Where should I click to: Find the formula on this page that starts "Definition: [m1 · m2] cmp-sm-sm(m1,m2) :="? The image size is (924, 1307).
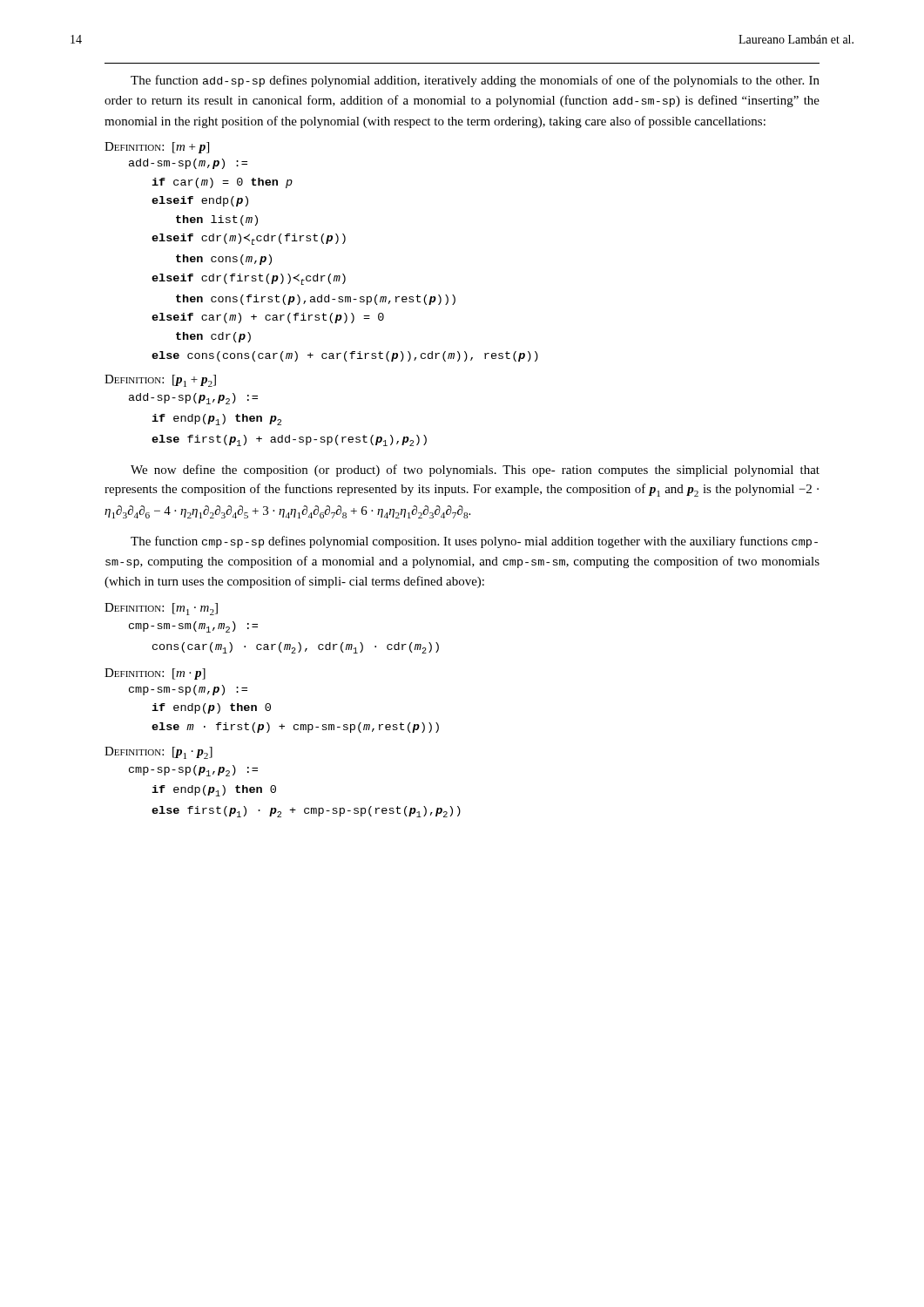coord(161,609)
